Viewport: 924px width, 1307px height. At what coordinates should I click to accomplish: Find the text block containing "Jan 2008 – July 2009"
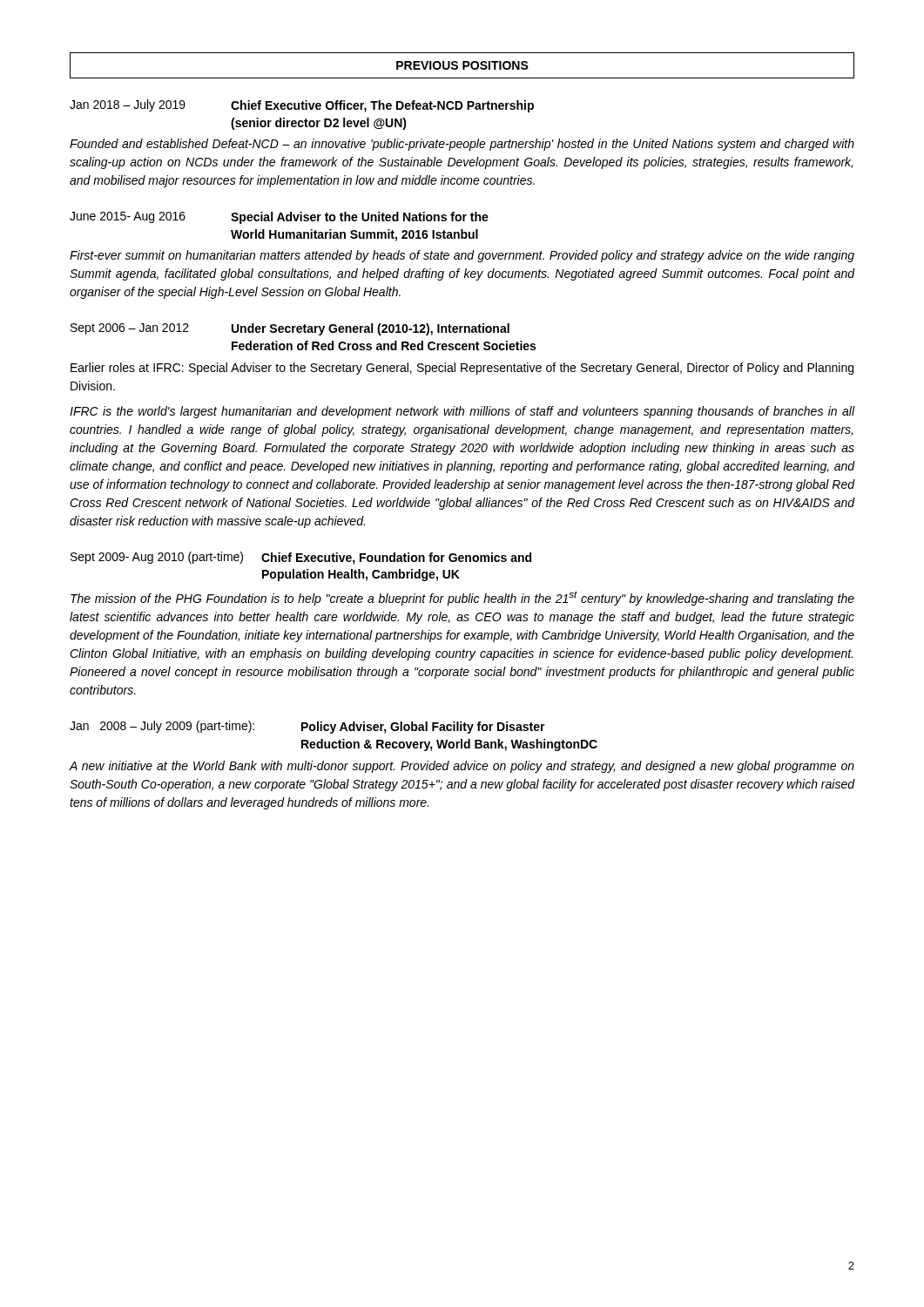[462, 766]
